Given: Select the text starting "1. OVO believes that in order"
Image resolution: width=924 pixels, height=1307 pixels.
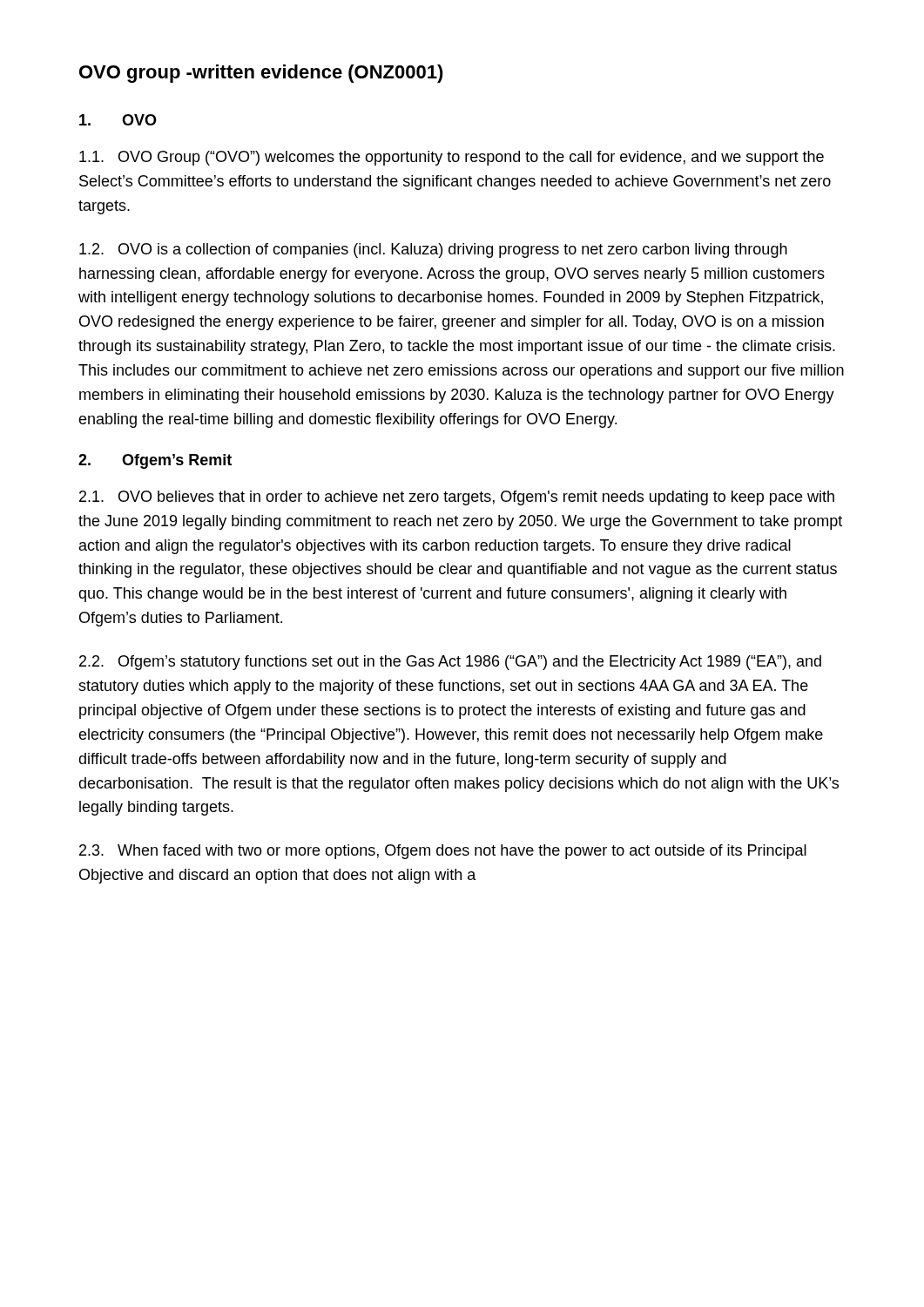Looking at the screenshot, I should pos(460,557).
